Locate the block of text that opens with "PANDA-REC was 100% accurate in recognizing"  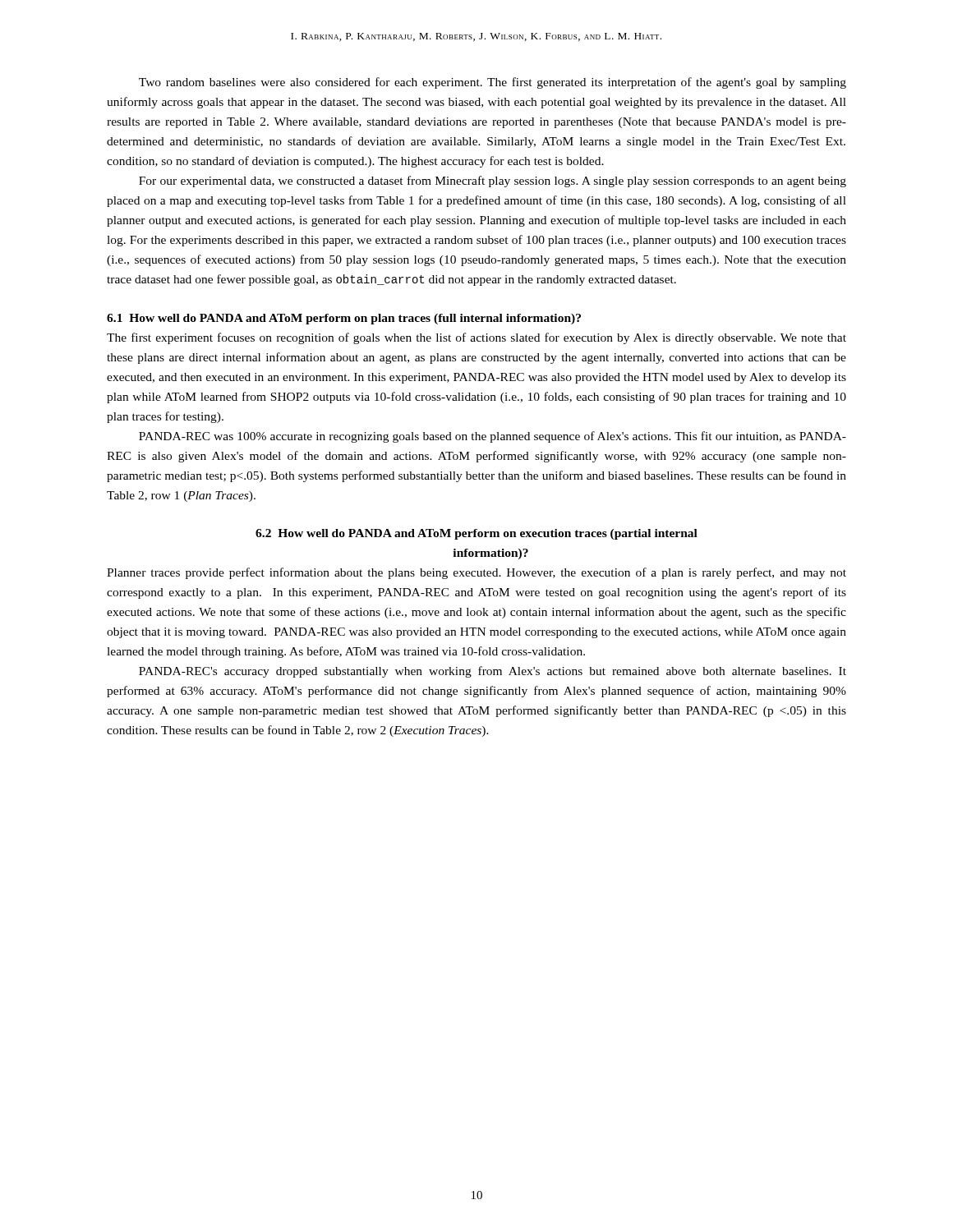pos(476,466)
